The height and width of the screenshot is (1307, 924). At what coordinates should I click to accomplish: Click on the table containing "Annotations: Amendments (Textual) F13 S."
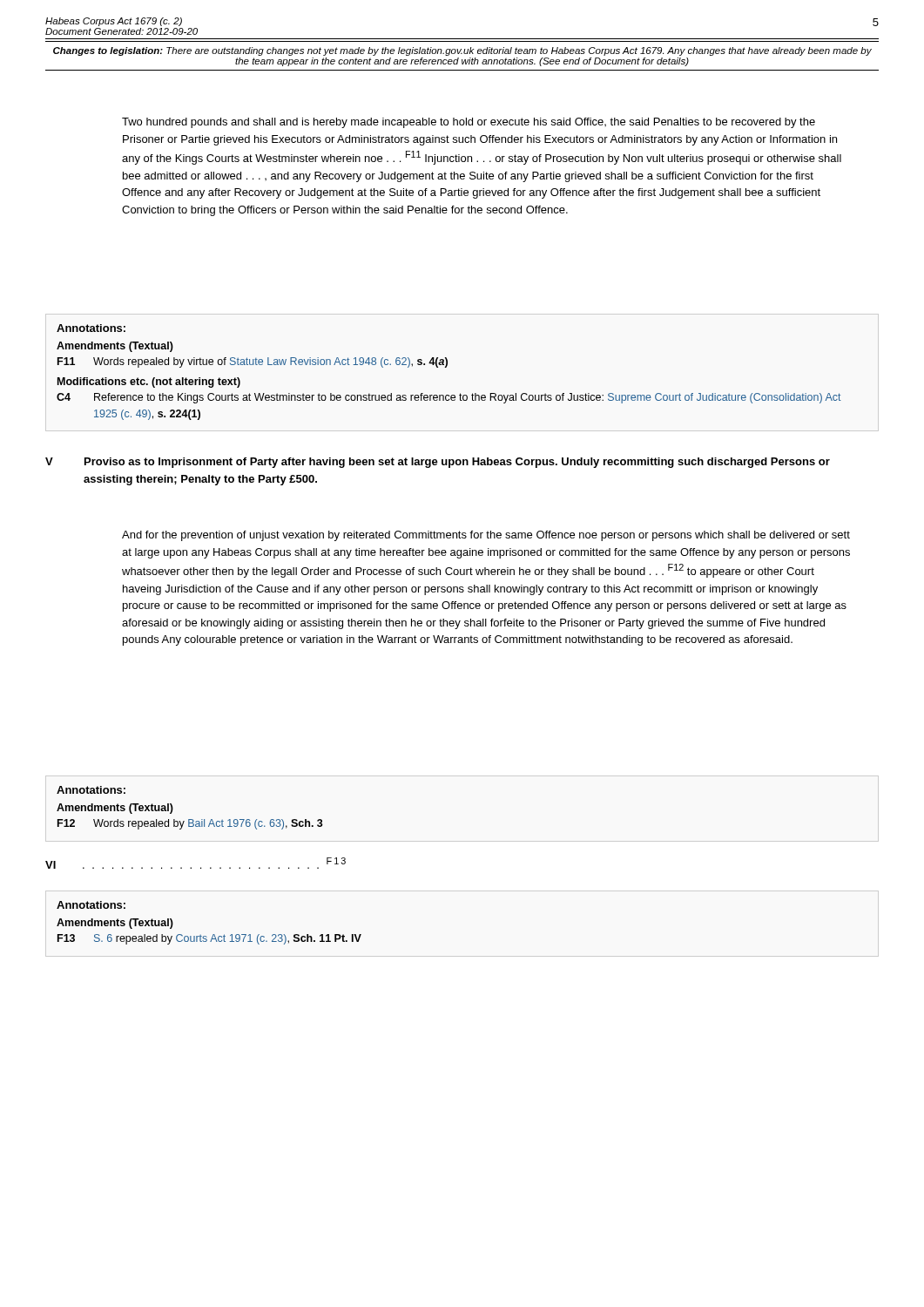[462, 923]
